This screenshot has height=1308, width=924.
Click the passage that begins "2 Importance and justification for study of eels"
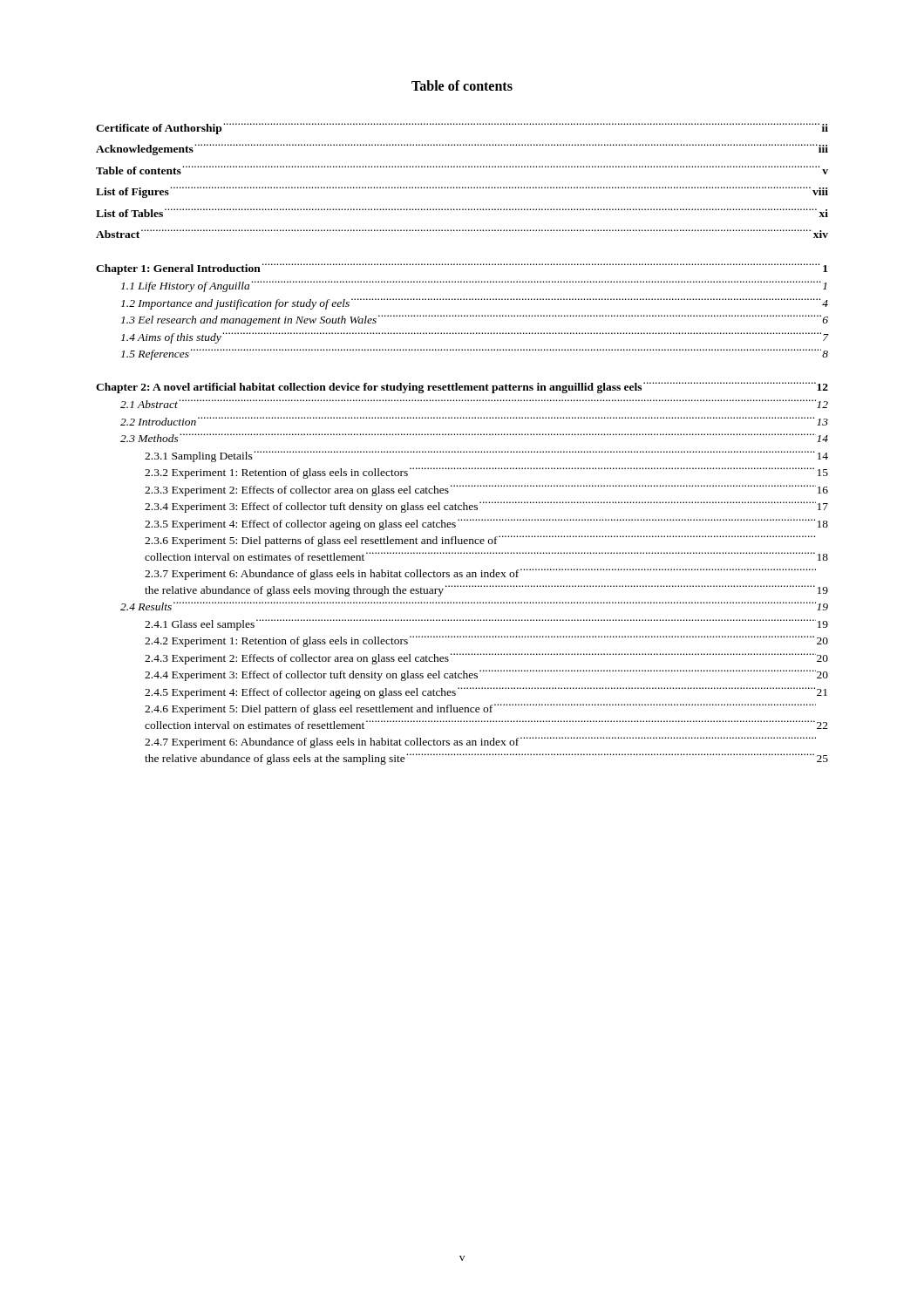[x=474, y=302]
